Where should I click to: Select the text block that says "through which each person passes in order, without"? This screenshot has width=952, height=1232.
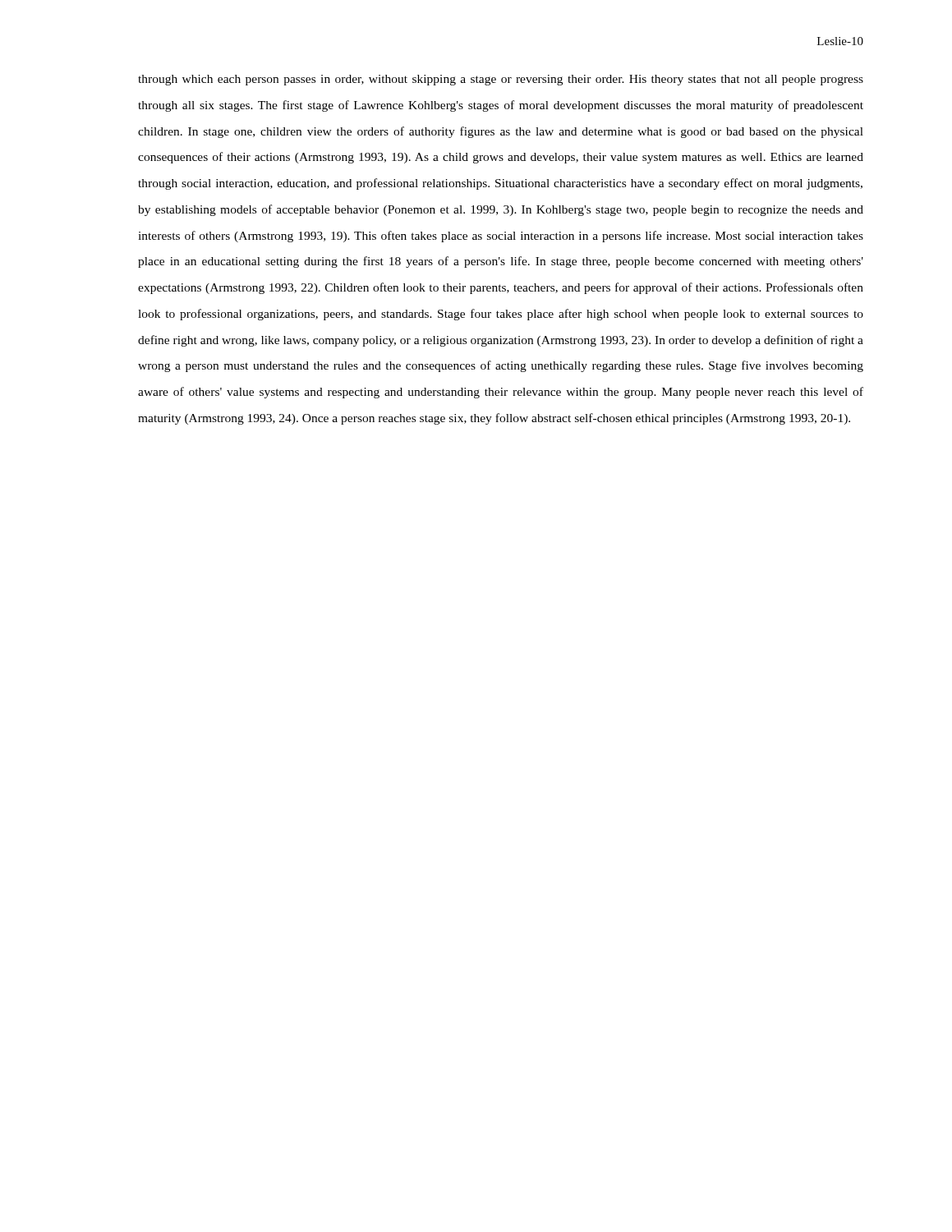click(x=501, y=248)
